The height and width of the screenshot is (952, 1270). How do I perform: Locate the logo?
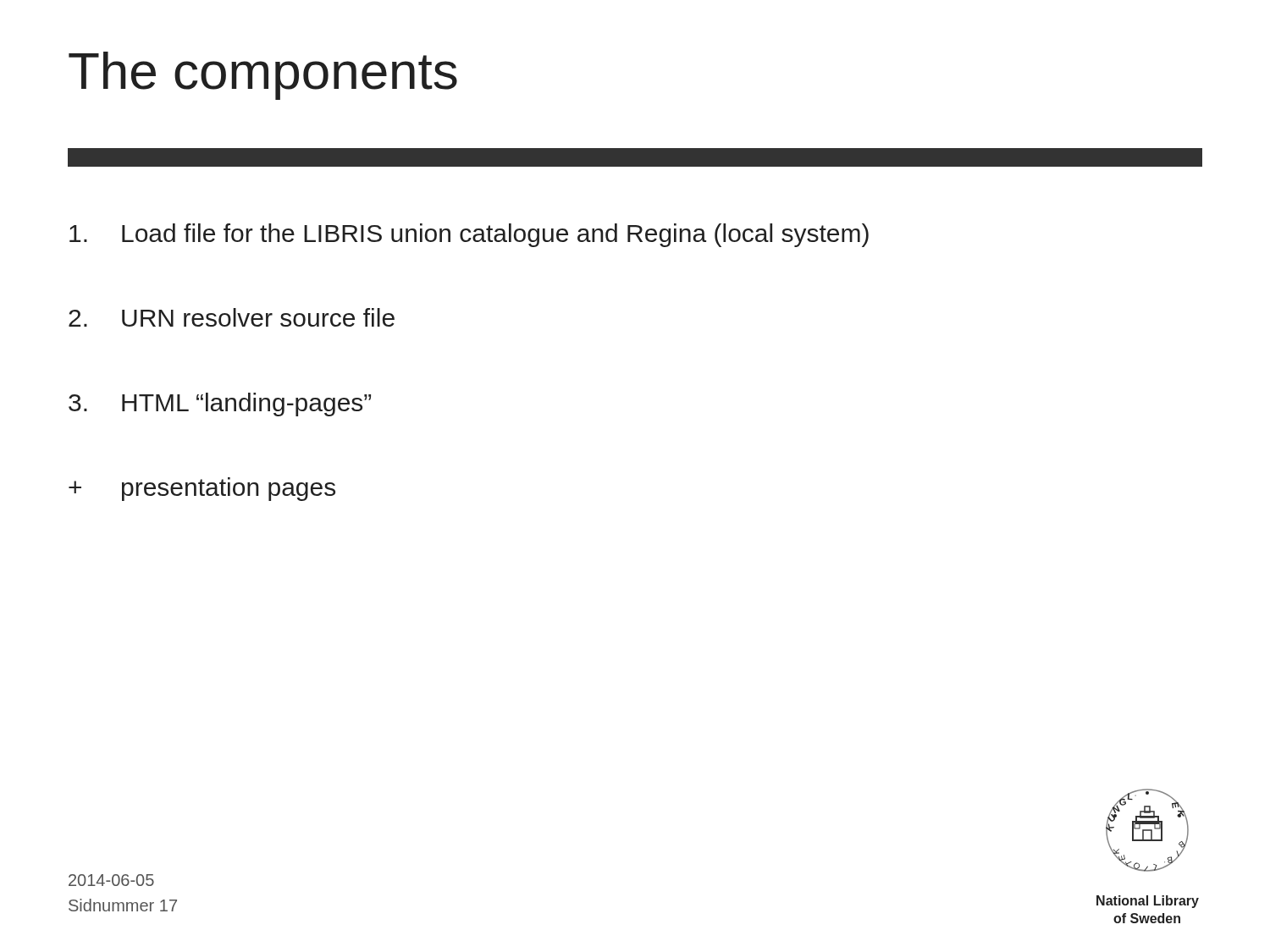coord(1147,857)
